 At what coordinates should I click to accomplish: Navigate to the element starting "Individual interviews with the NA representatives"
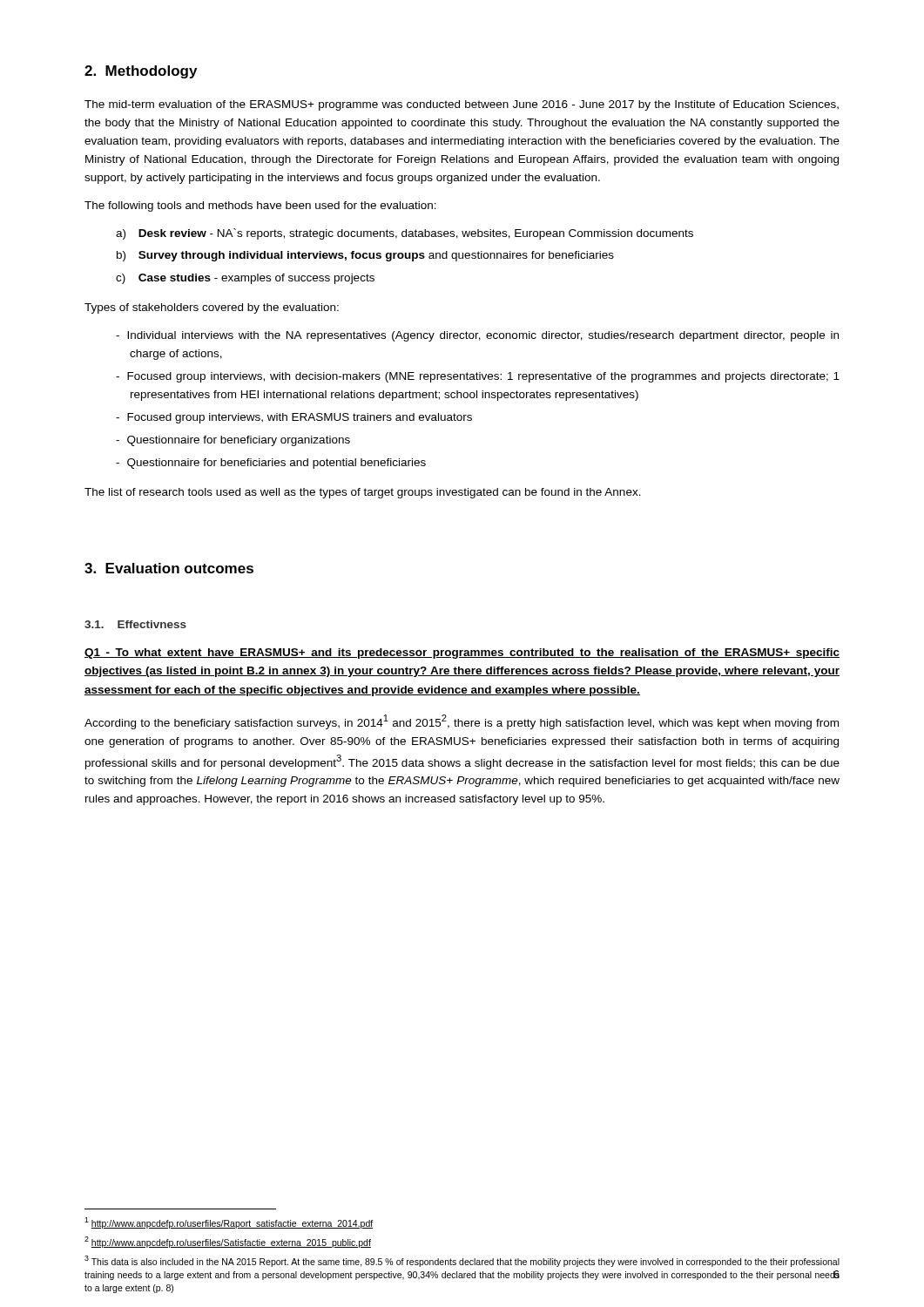[483, 344]
